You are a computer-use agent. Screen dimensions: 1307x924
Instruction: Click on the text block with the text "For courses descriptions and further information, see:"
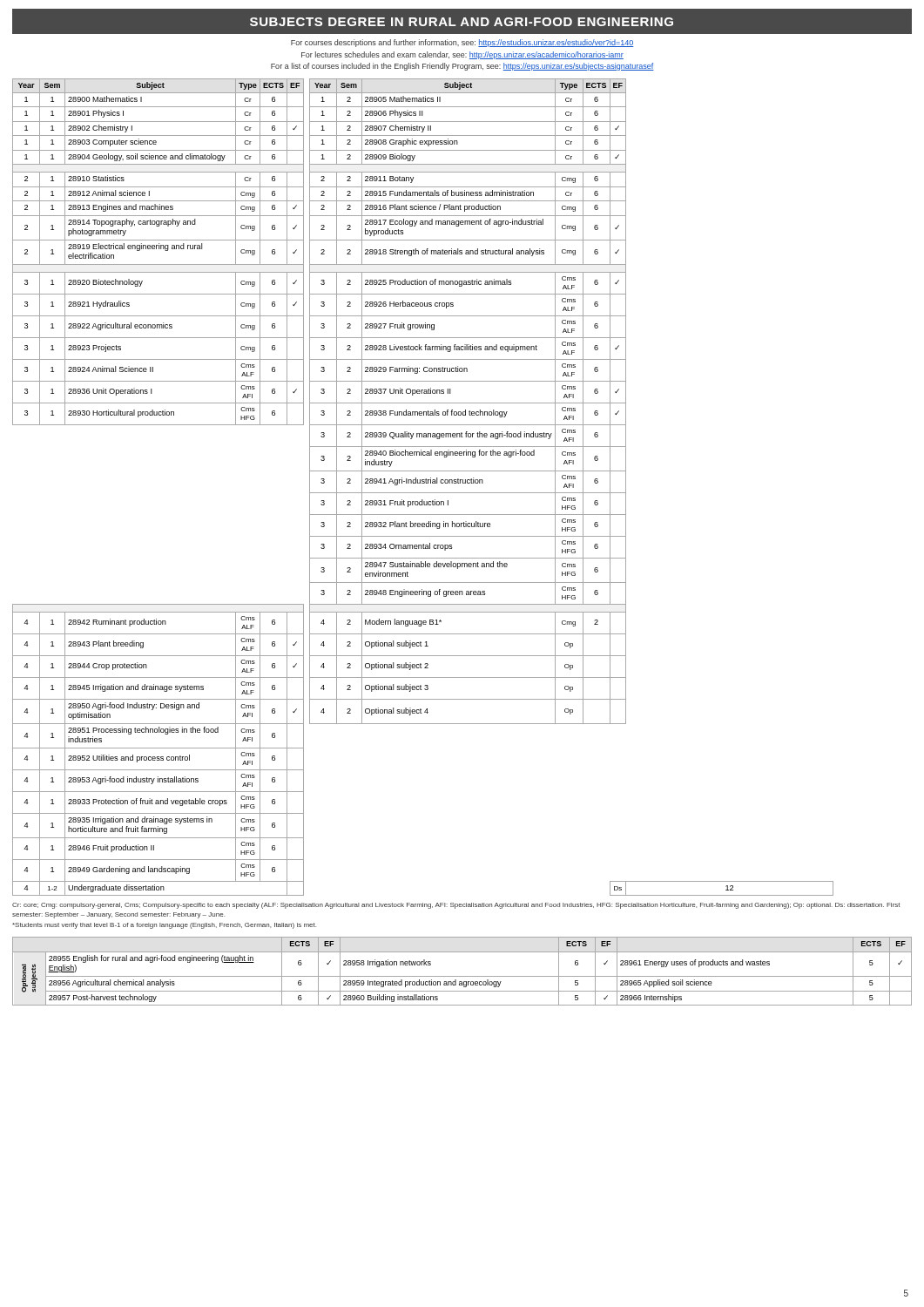click(x=462, y=54)
